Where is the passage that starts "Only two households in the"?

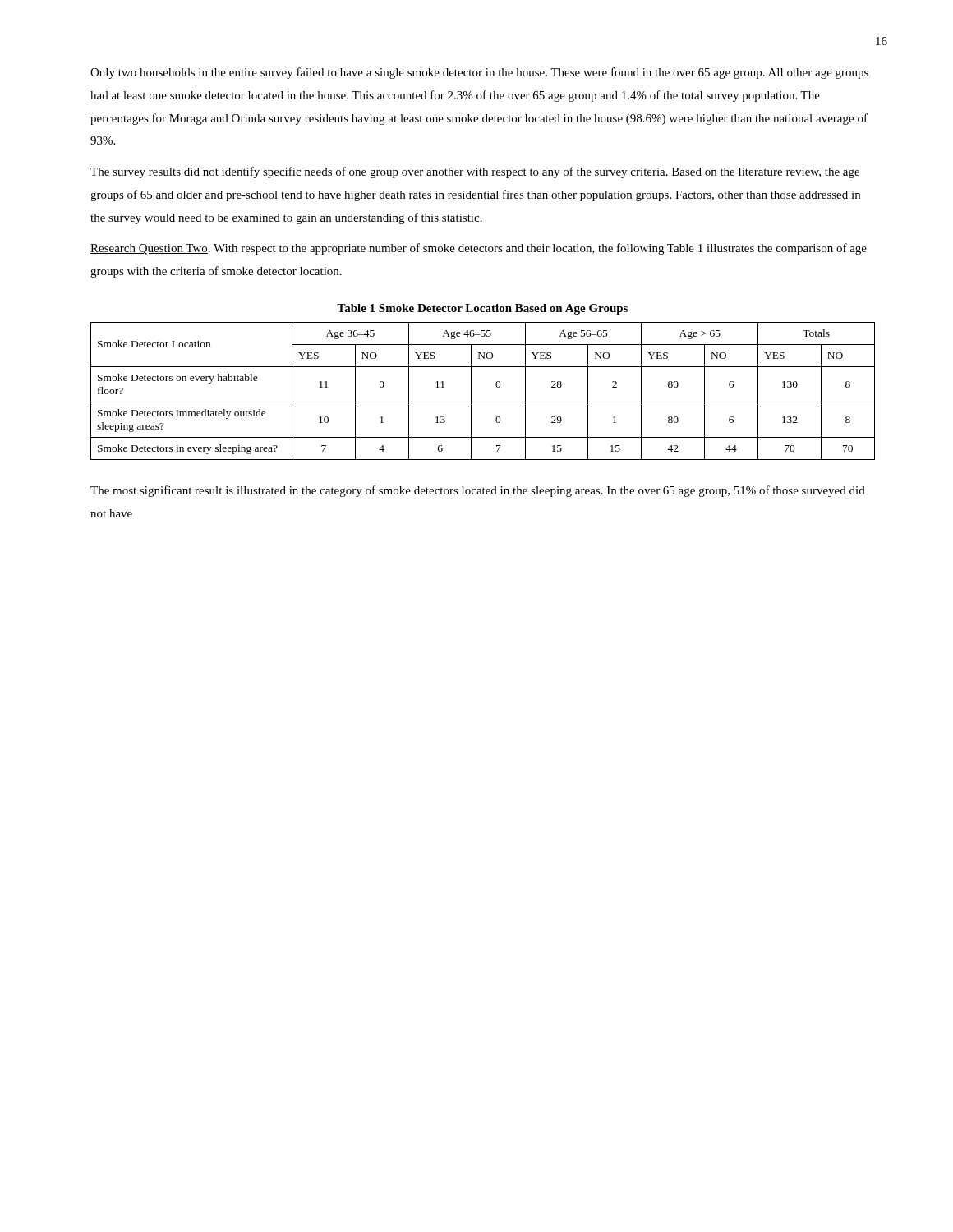483,107
